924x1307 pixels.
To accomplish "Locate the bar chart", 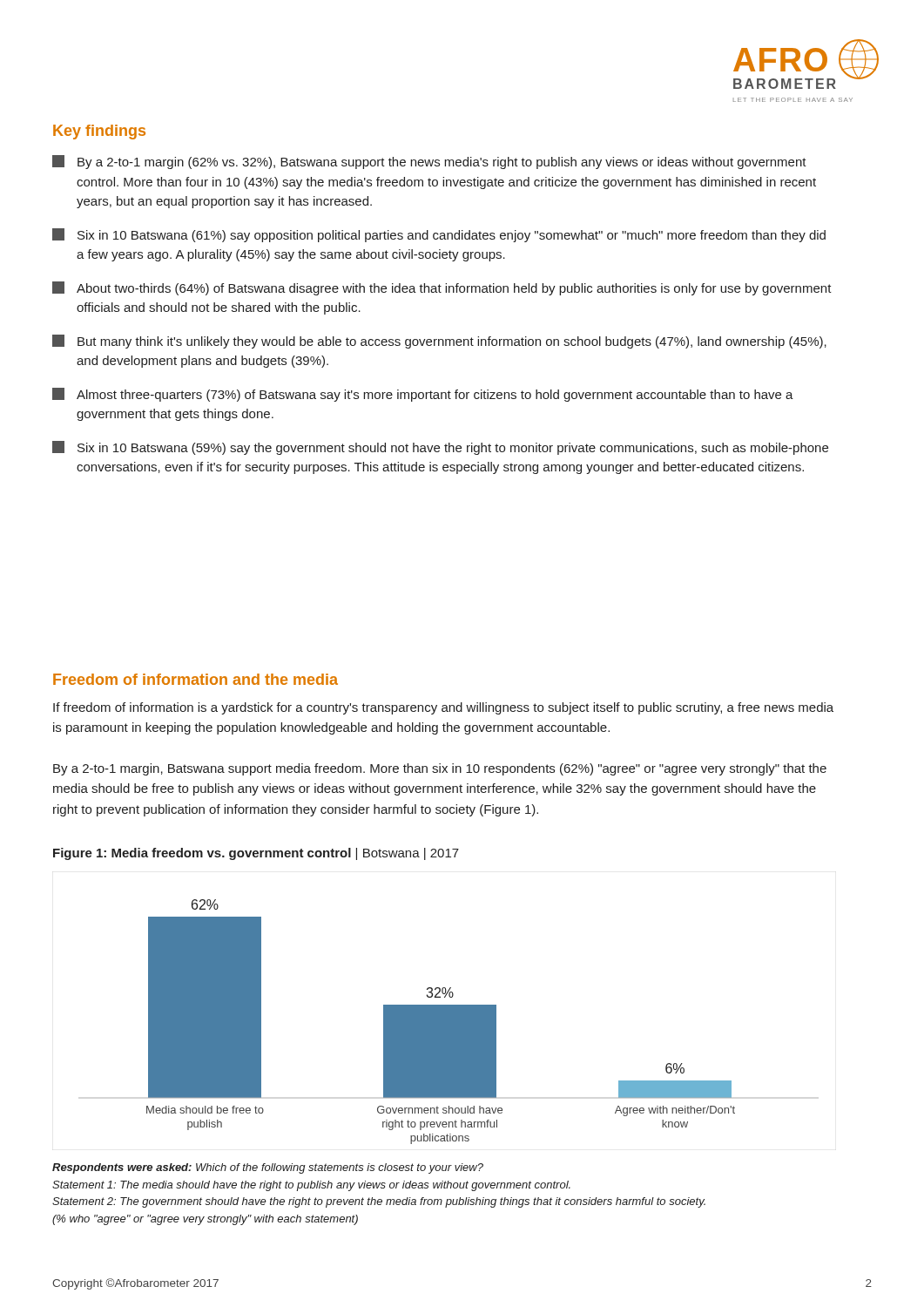I will [x=444, y=1011].
